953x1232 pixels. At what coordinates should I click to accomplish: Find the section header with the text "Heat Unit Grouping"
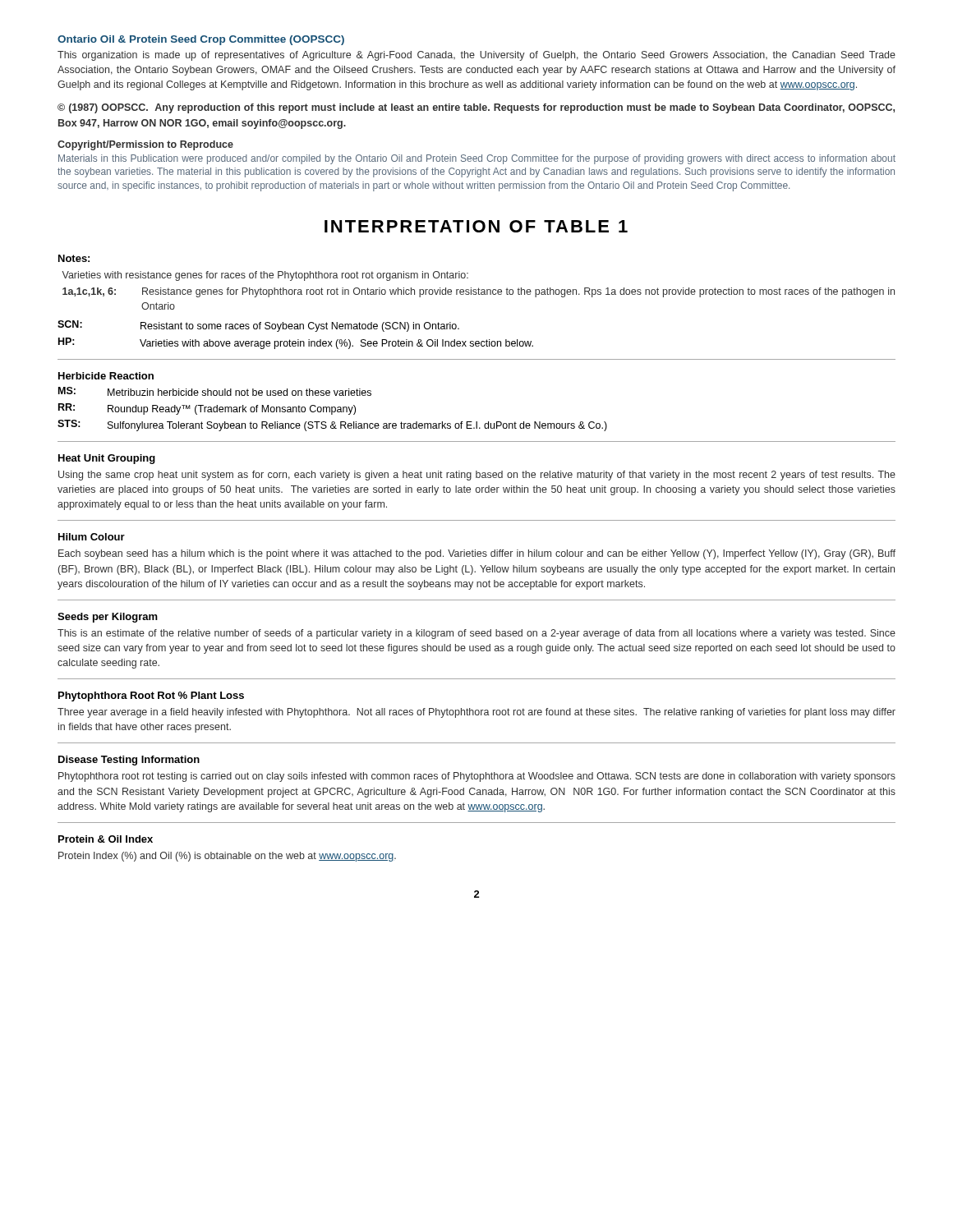pyautogui.click(x=106, y=458)
